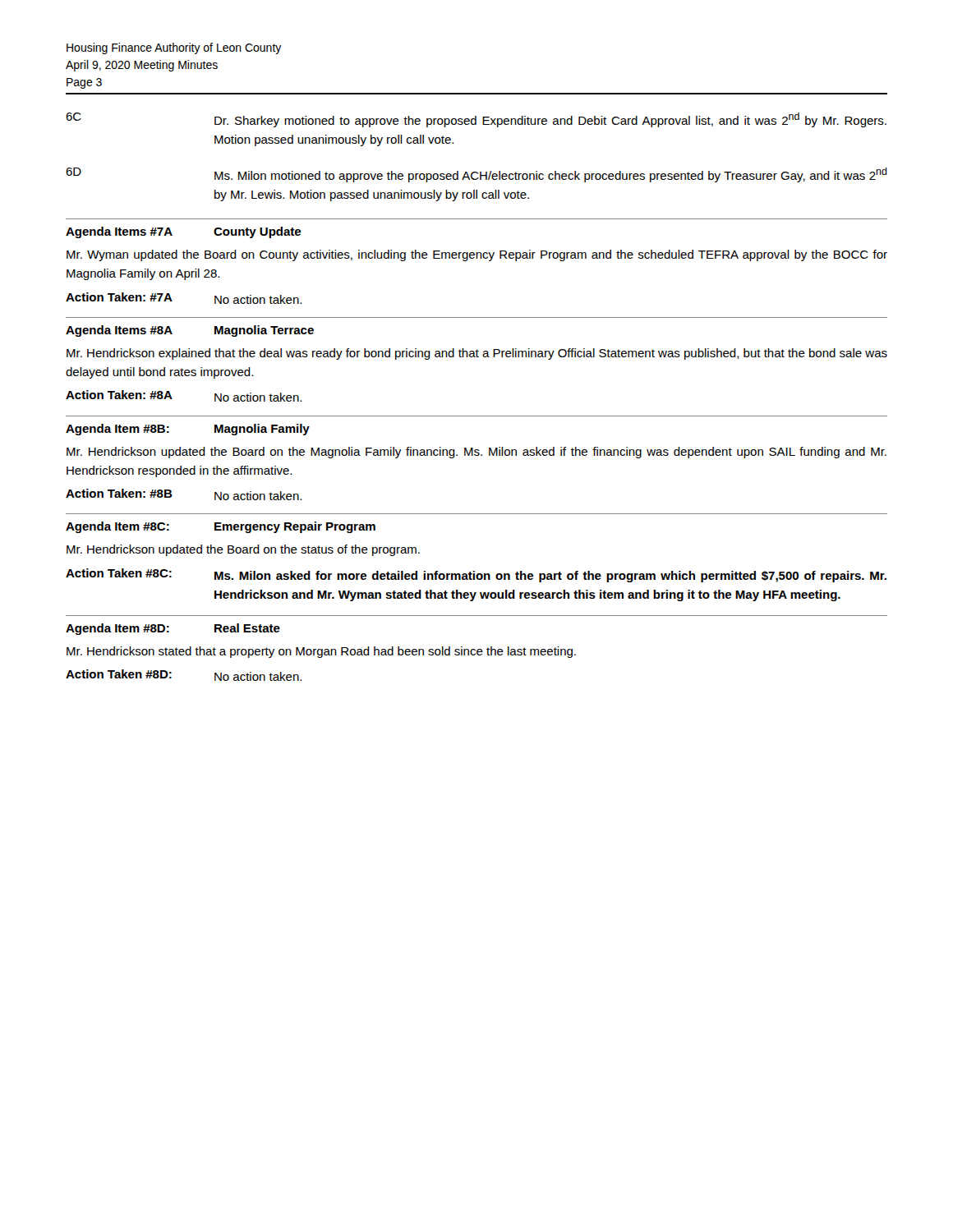The width and height of the screenshot is (953, 1232).
Task: Navigate to the element starting "Mr. Hendrickson stated"
Action: 321,651
